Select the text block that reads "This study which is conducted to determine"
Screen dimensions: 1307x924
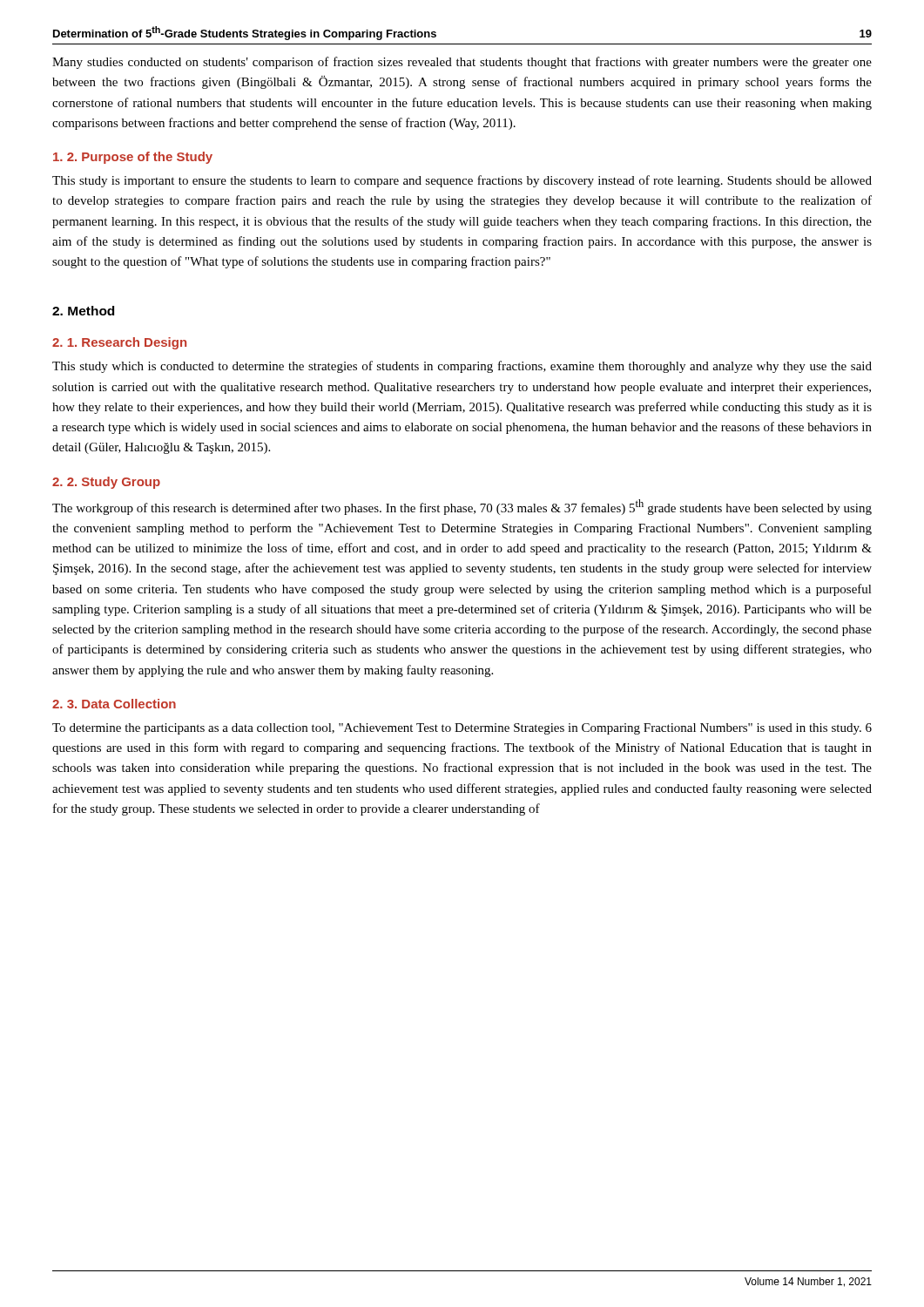coord(462,407)
